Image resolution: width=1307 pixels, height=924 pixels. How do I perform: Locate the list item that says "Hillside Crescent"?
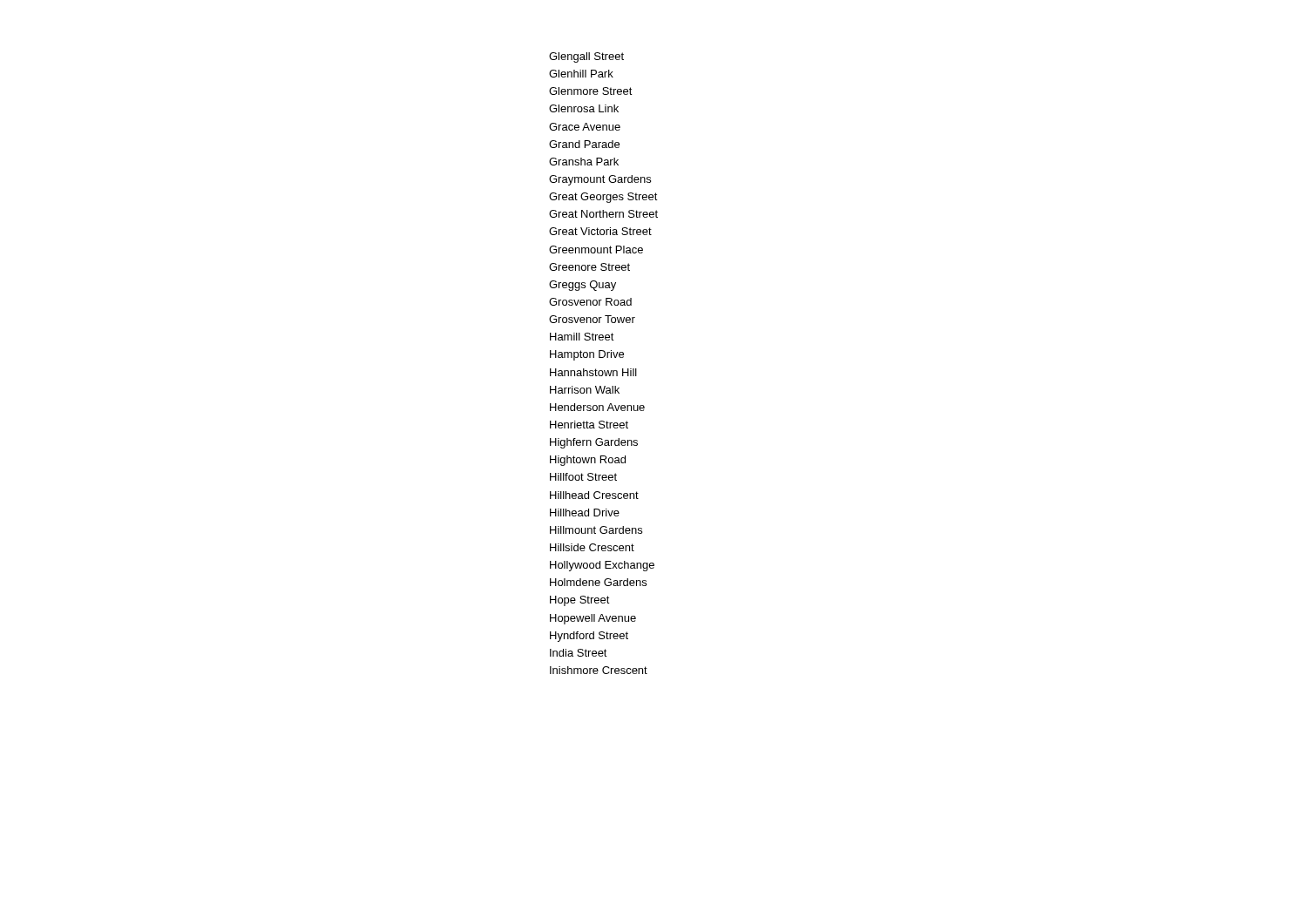(591, 547)
